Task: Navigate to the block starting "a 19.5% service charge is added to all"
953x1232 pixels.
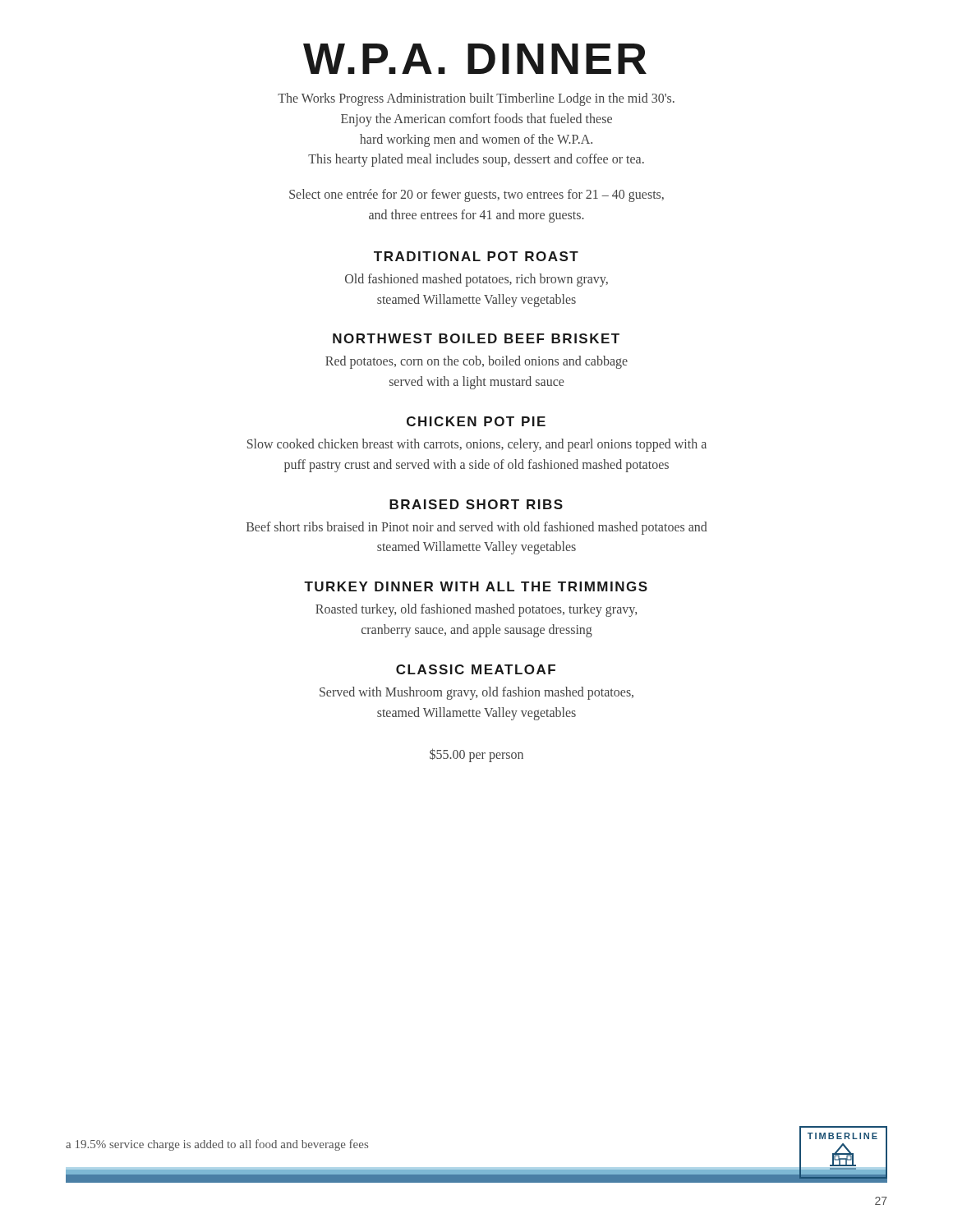Action: click(x=221, y=1143)
